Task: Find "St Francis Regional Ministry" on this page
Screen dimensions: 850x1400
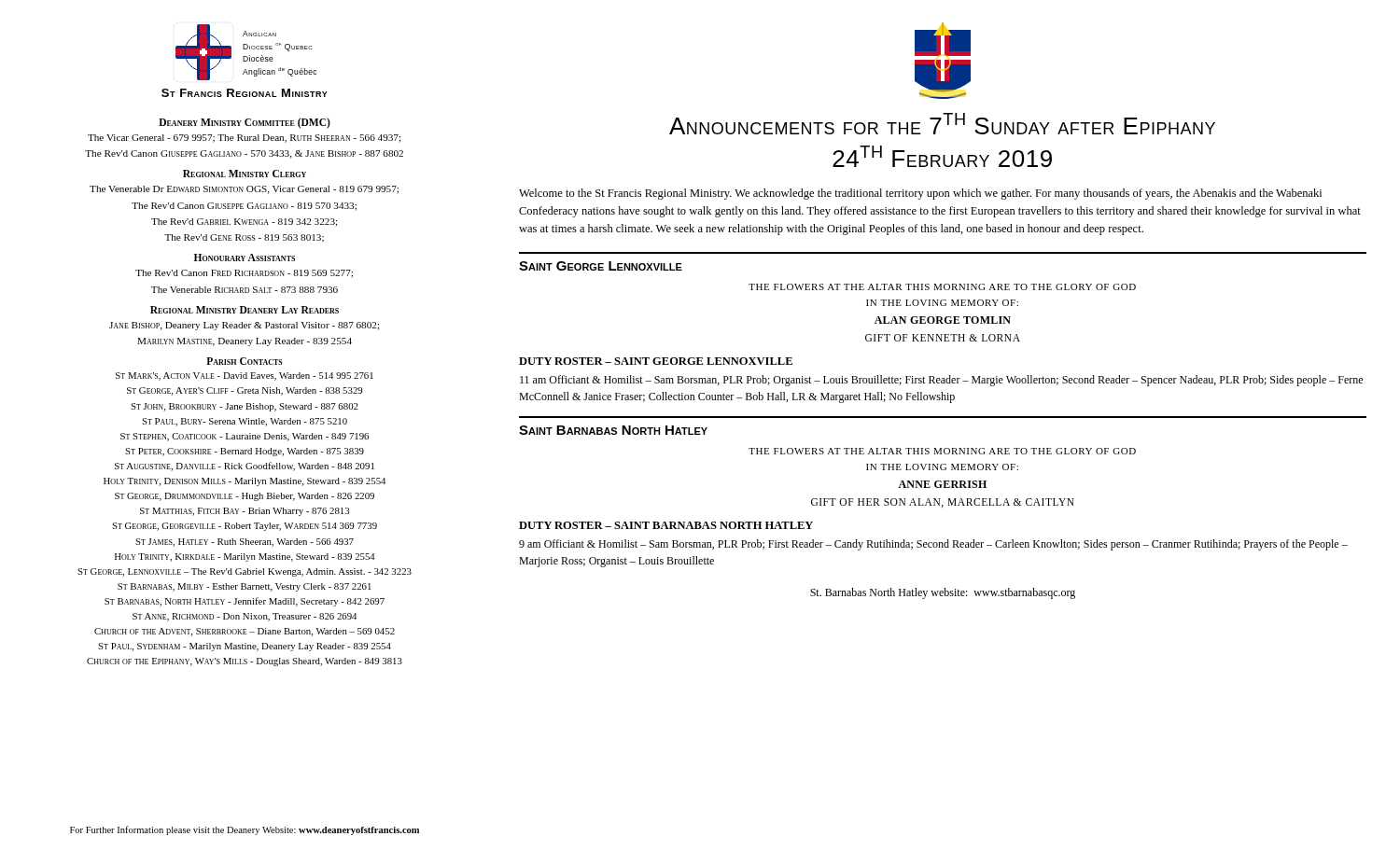Action: [x=245, y=93]
